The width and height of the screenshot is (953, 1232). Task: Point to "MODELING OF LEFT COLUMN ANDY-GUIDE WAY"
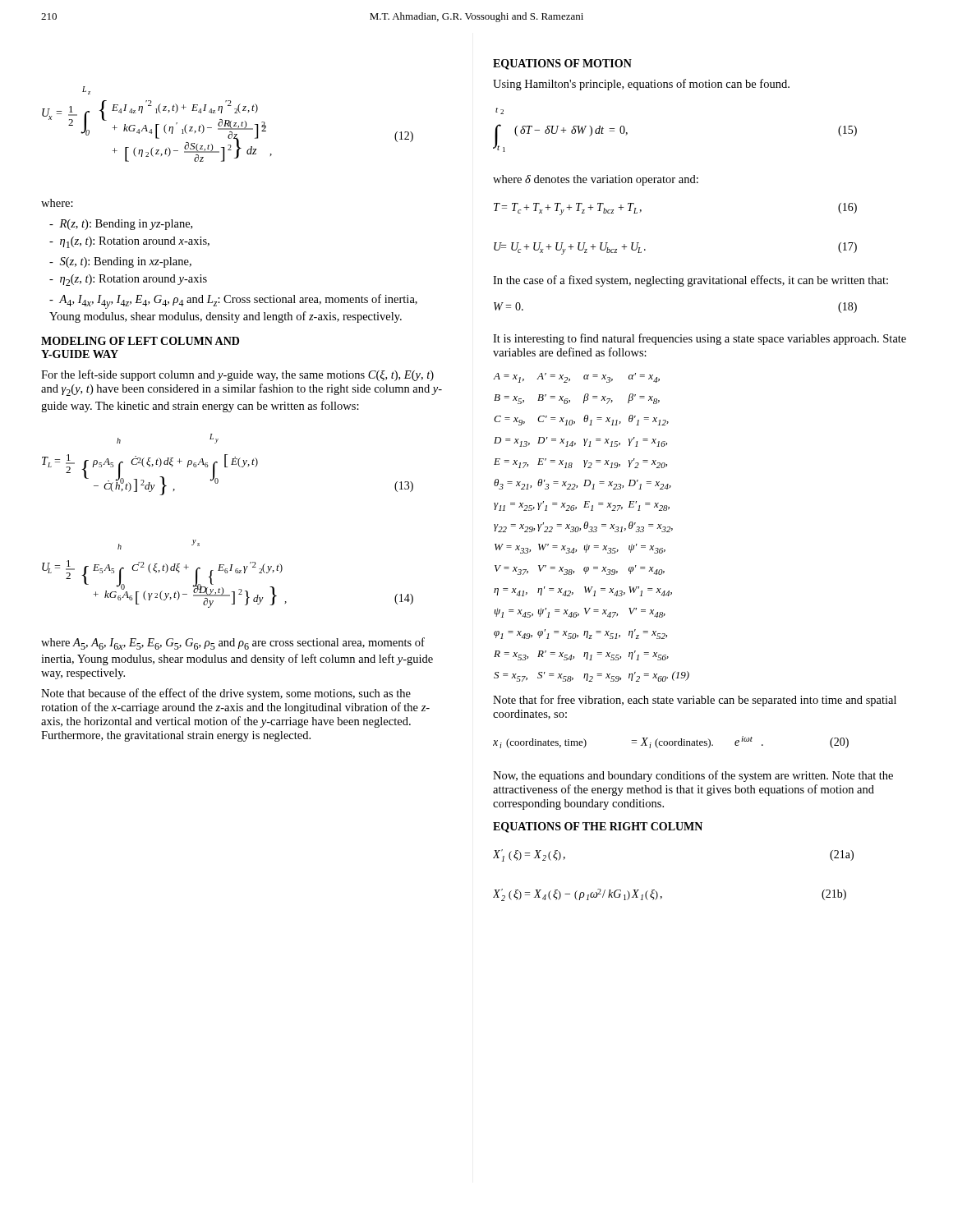click(x=140, y=348)
